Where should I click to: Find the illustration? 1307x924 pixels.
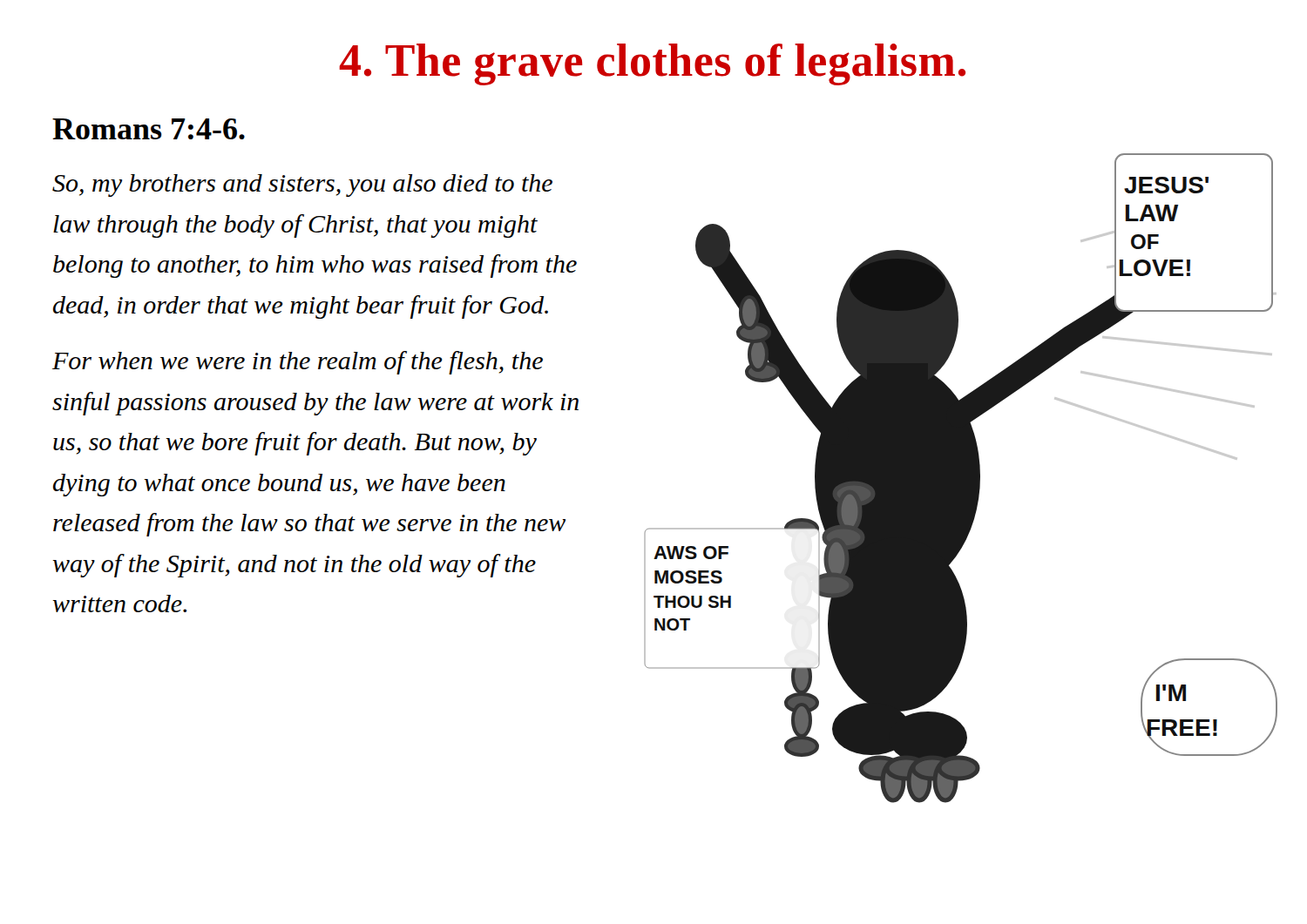[x=954, y=468]
